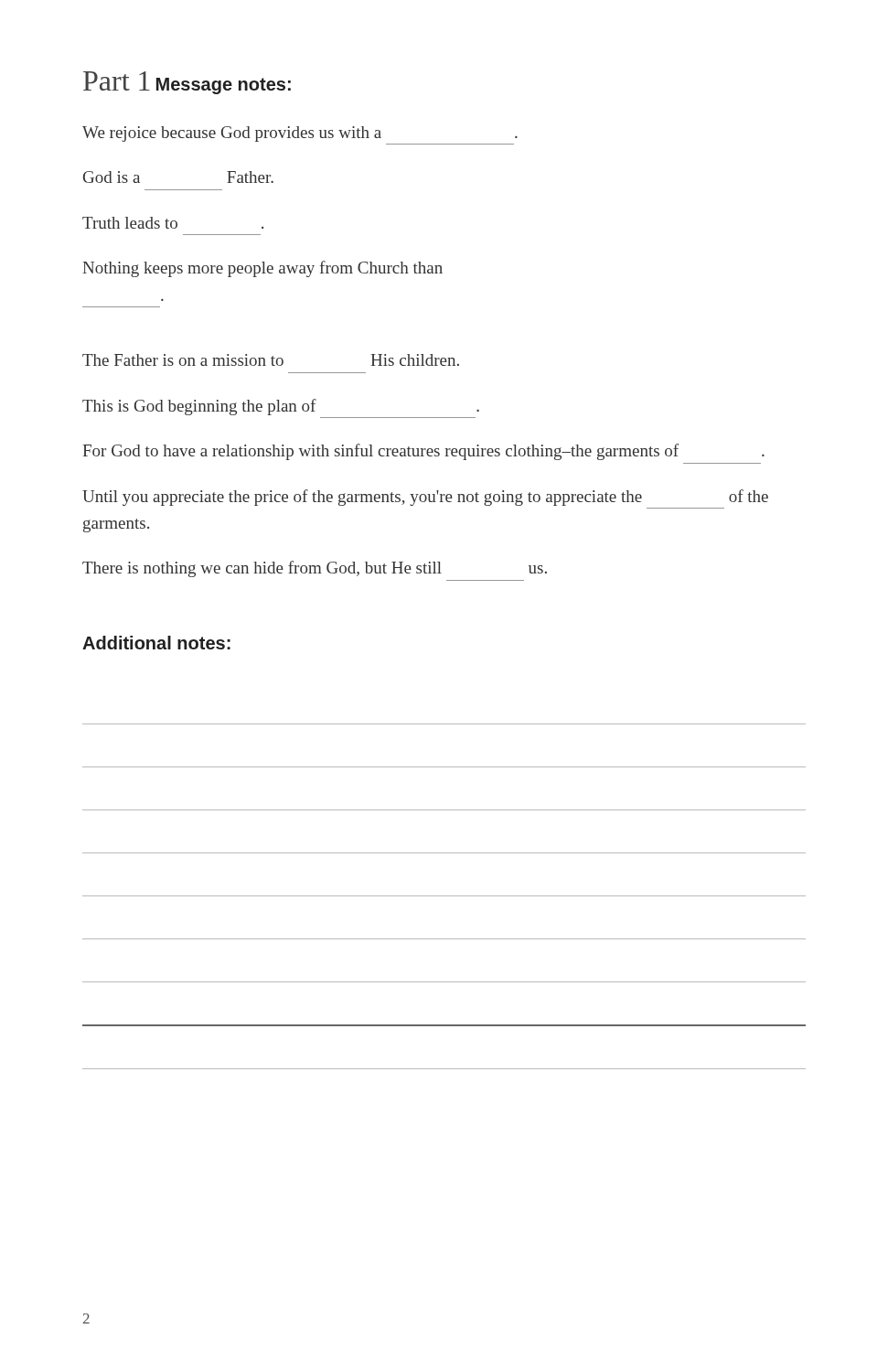Click the passage that begins "The Father is on a mission"

[444, 360]
